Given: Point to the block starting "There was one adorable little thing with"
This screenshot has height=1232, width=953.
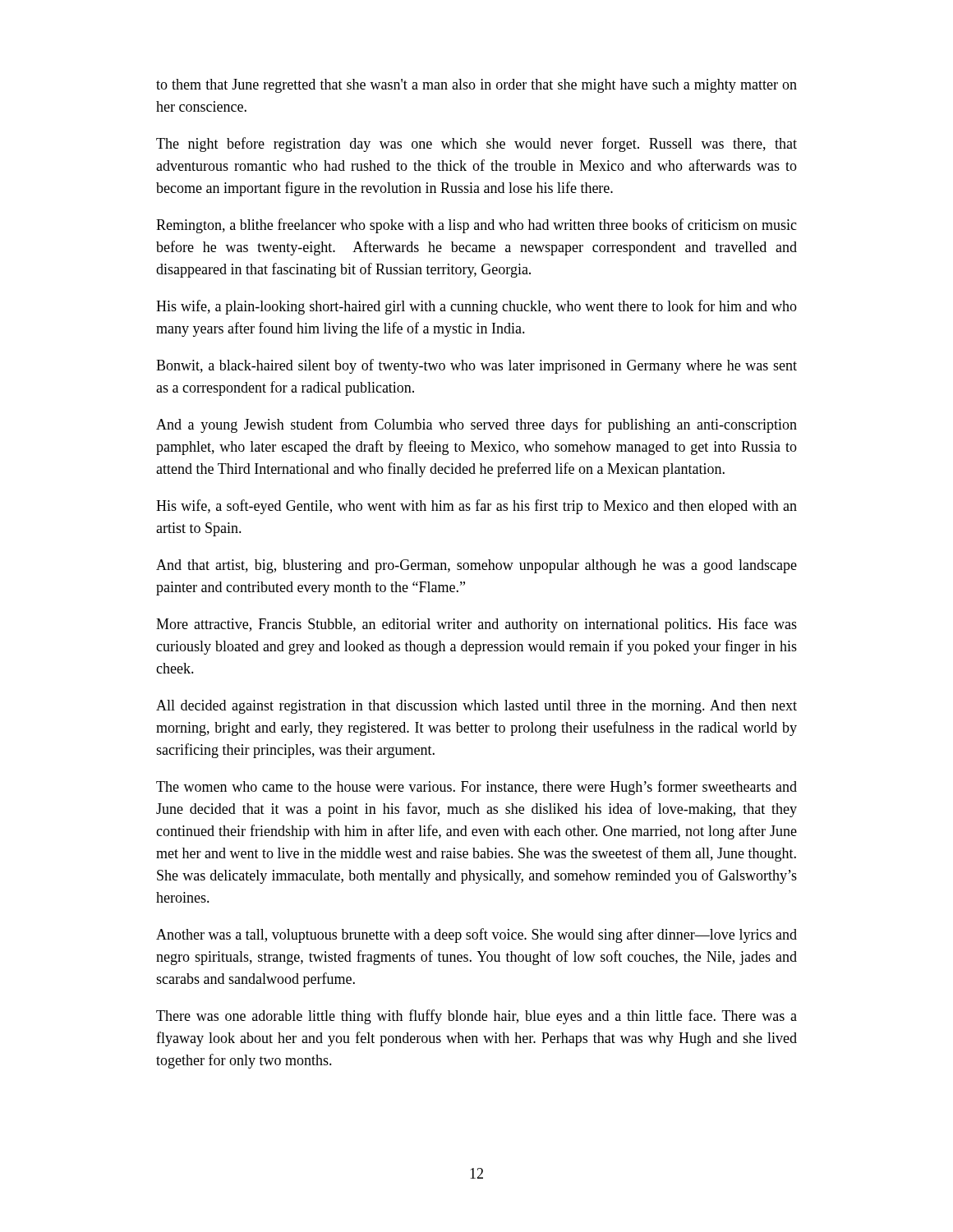Looking at the screenshot, I should coord(476,1038).
